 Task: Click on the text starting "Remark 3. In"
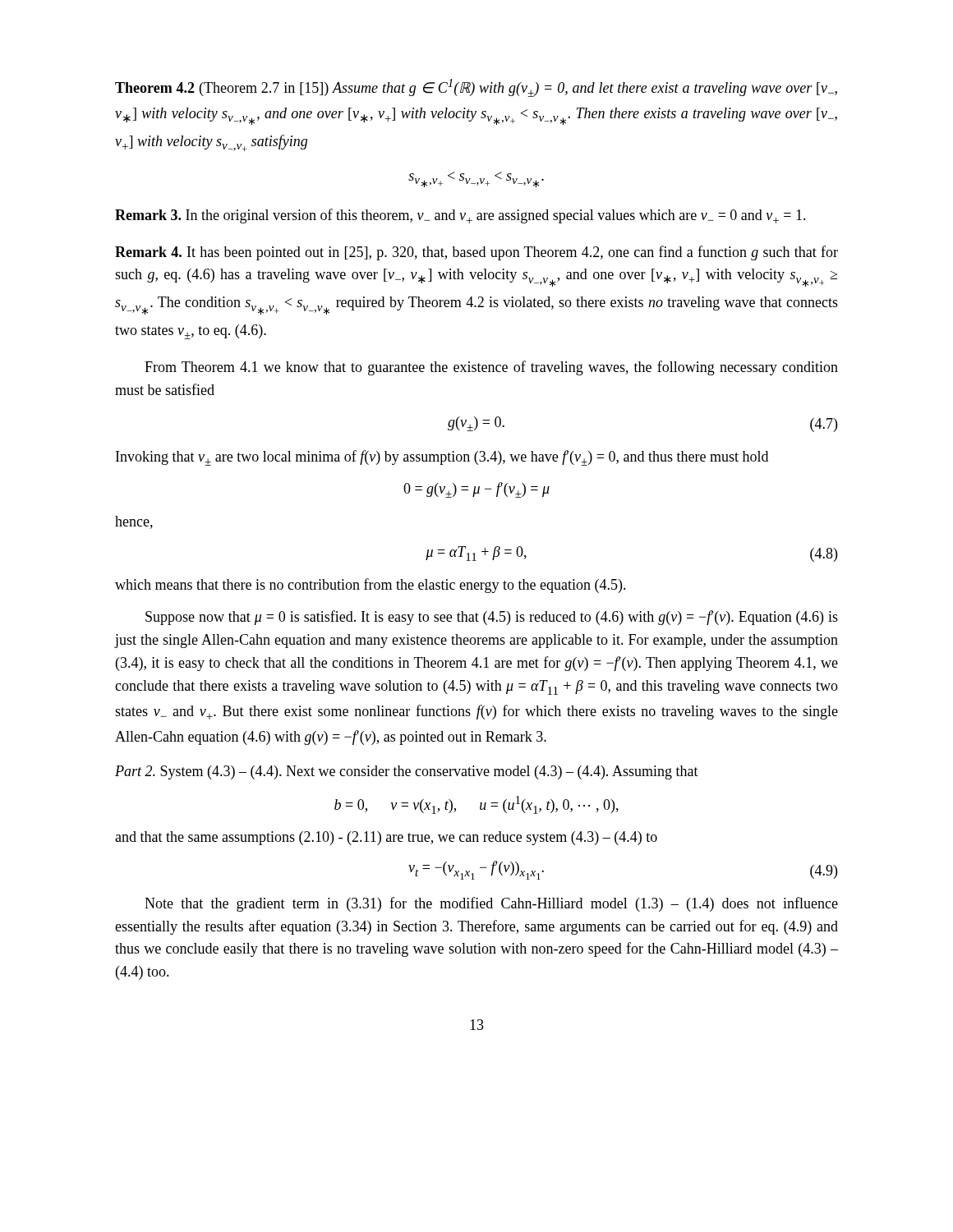[x=461, y=216]
